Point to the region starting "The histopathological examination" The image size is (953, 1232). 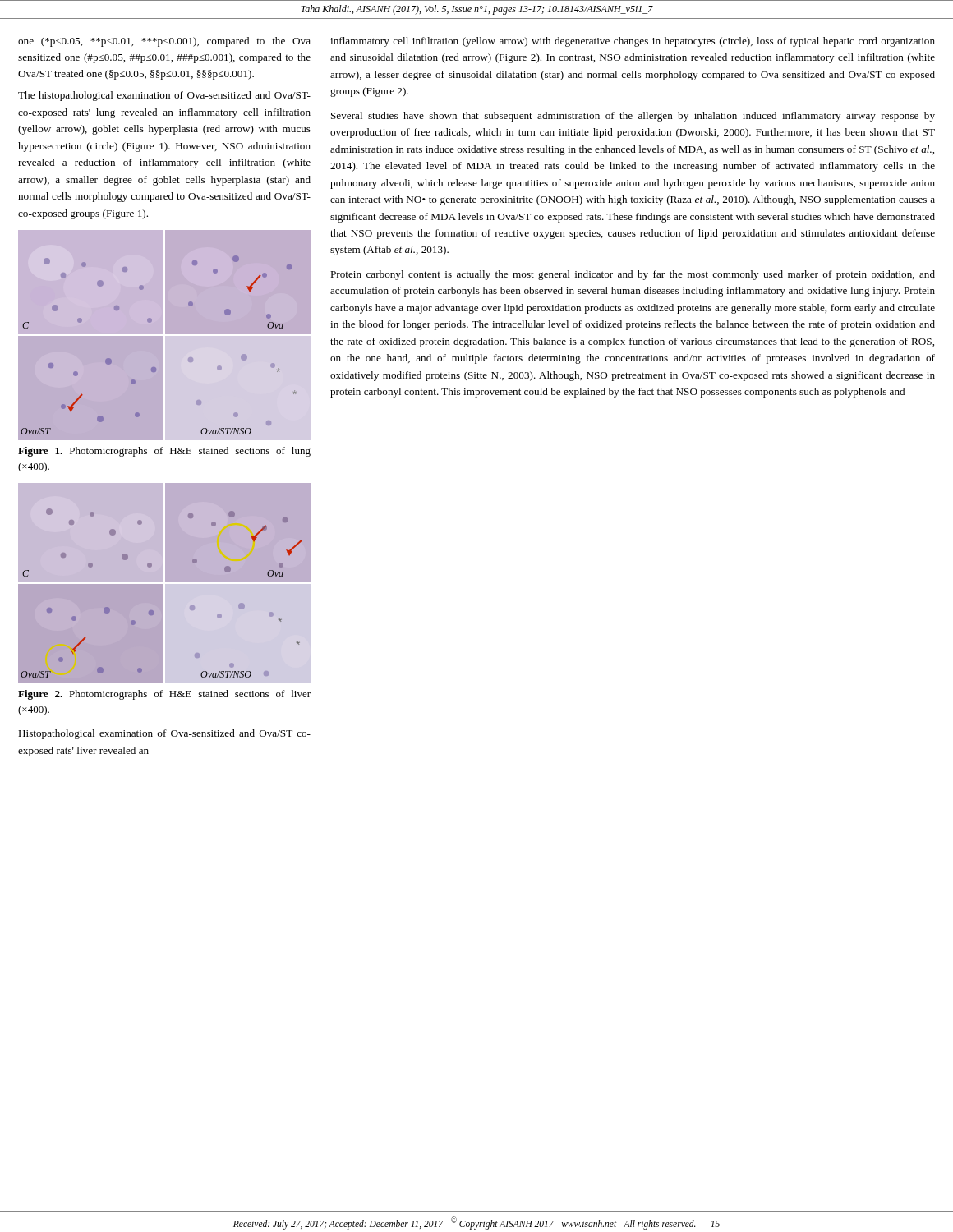tap(164, 154)
